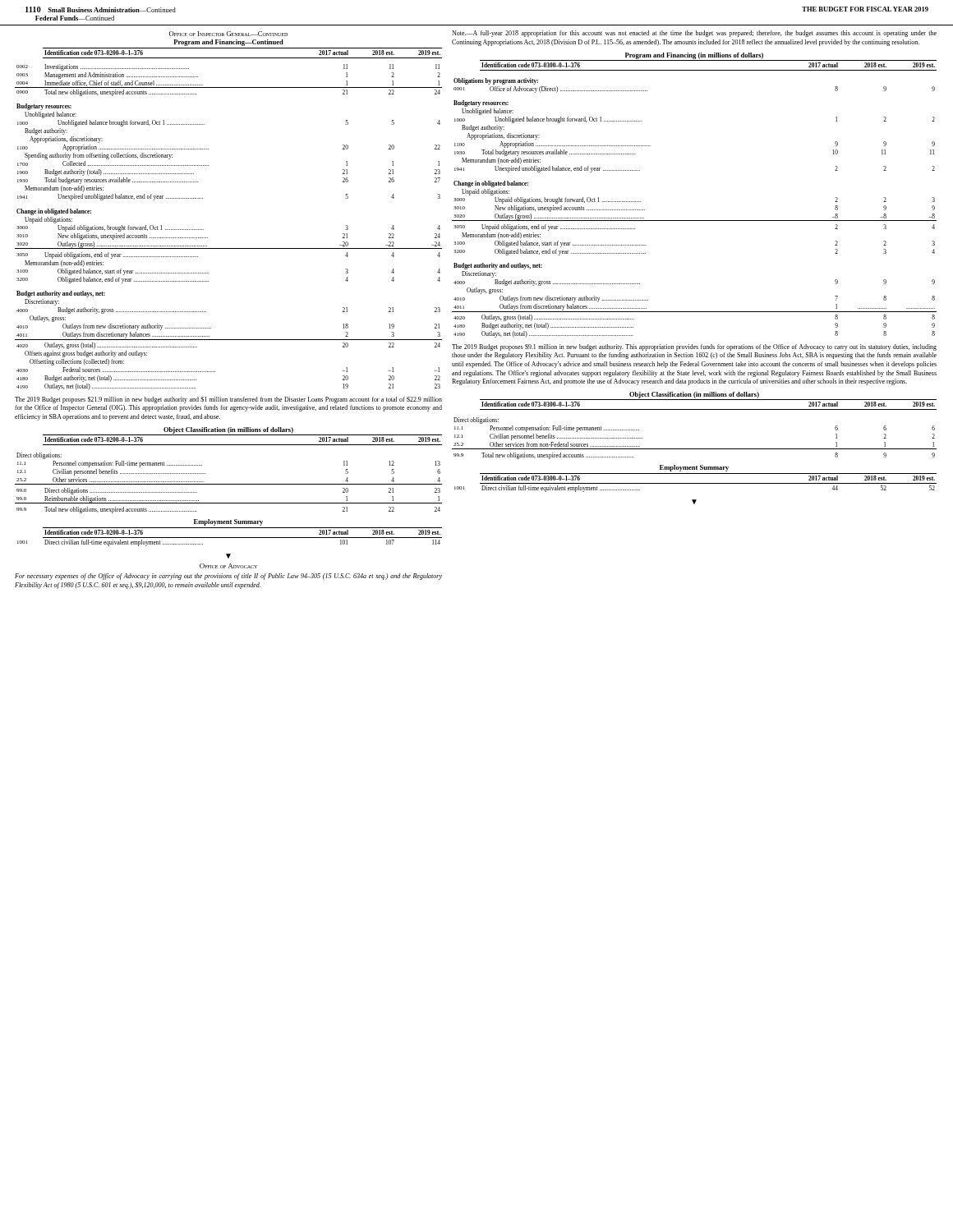The height and width of the screenshot is (1232, 953).
Task: Locate the table with the text "Other services ............................................................................"
Action: [x=228, y=474]
